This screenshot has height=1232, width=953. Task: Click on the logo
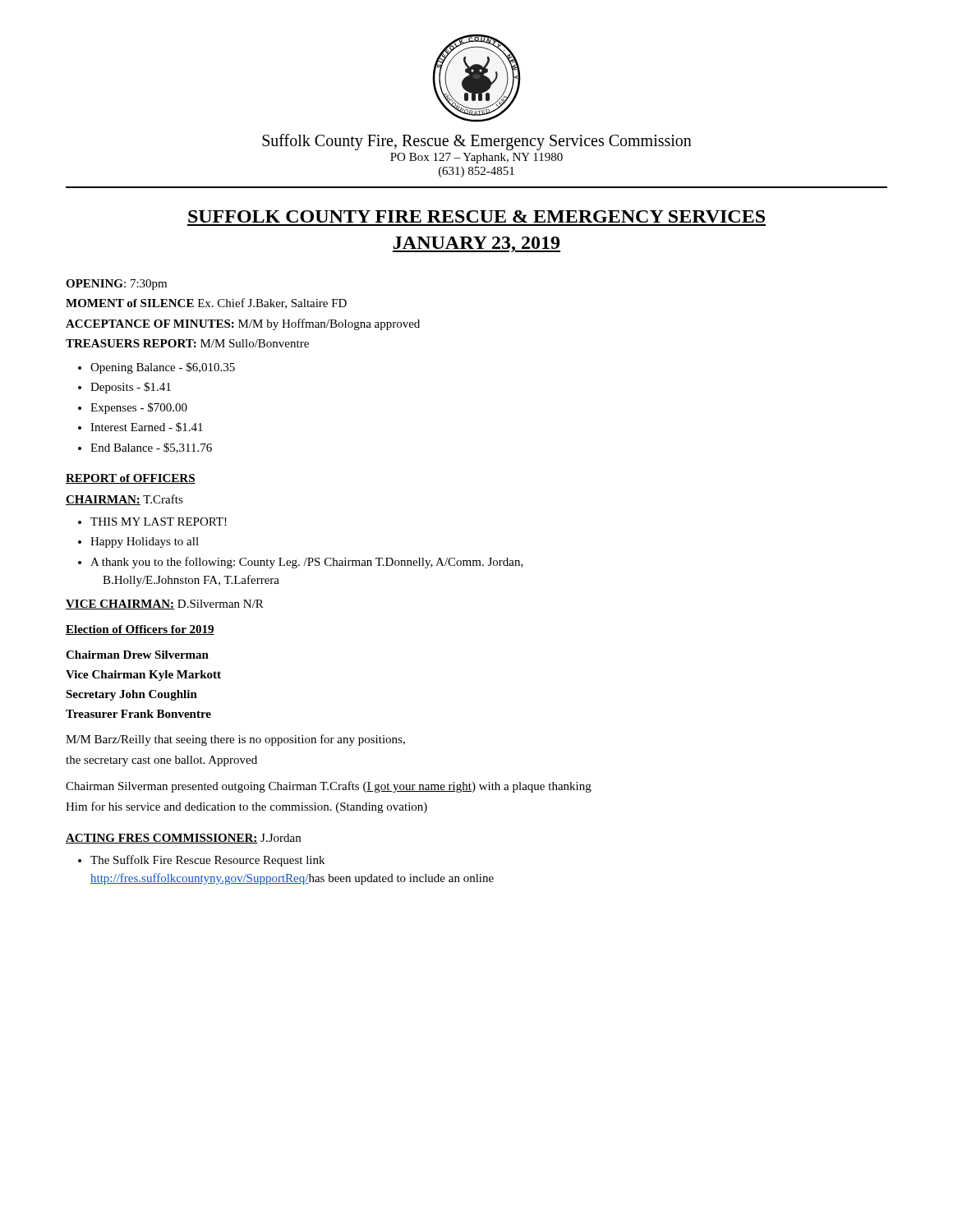(x=476, y=78)
